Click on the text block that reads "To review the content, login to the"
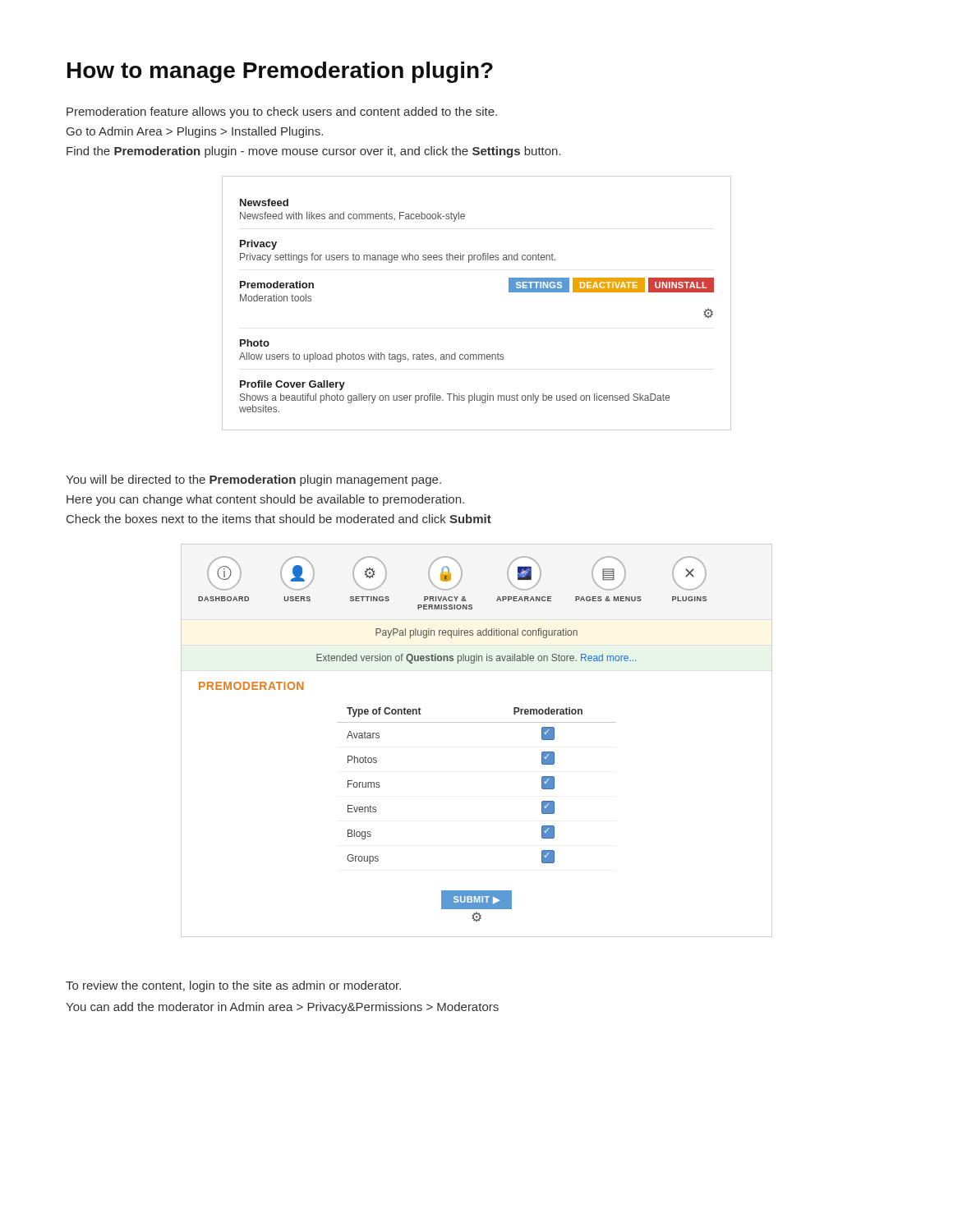This screenshot has height=1232, width=953. pyautogui.click(x=282, y=996)
